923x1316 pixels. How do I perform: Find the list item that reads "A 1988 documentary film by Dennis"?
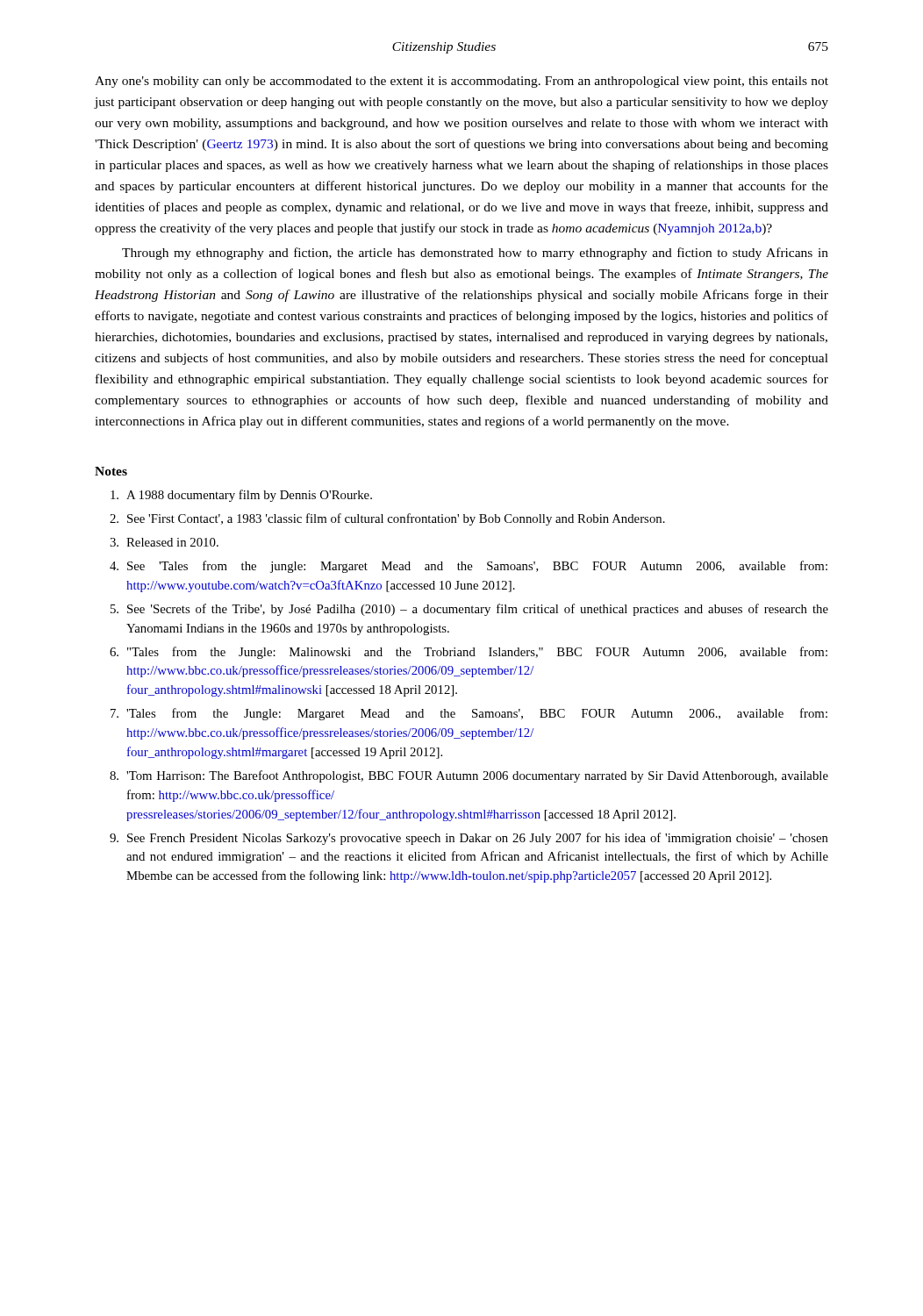241,496
